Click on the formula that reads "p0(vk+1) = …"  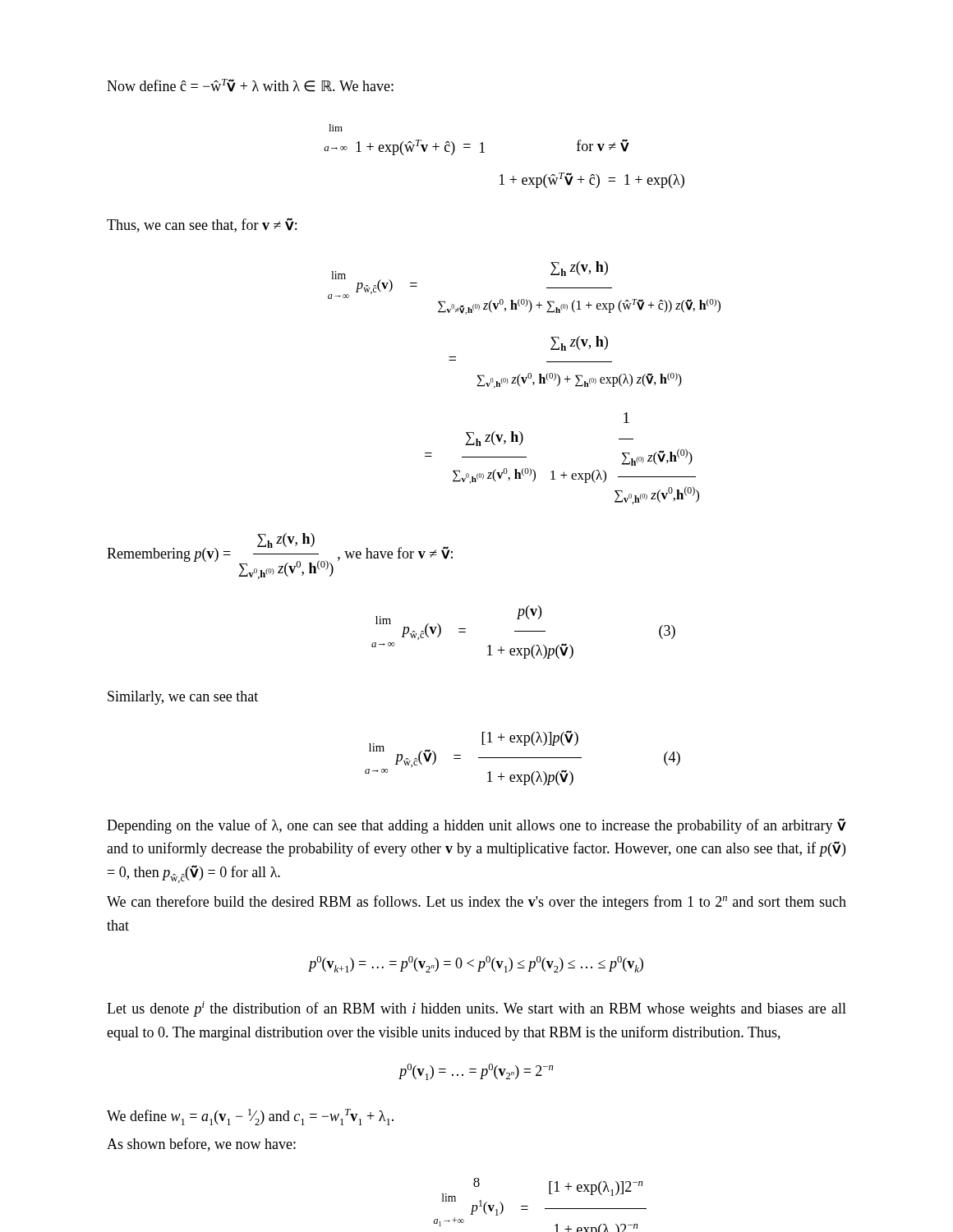[x=476, y=964]
